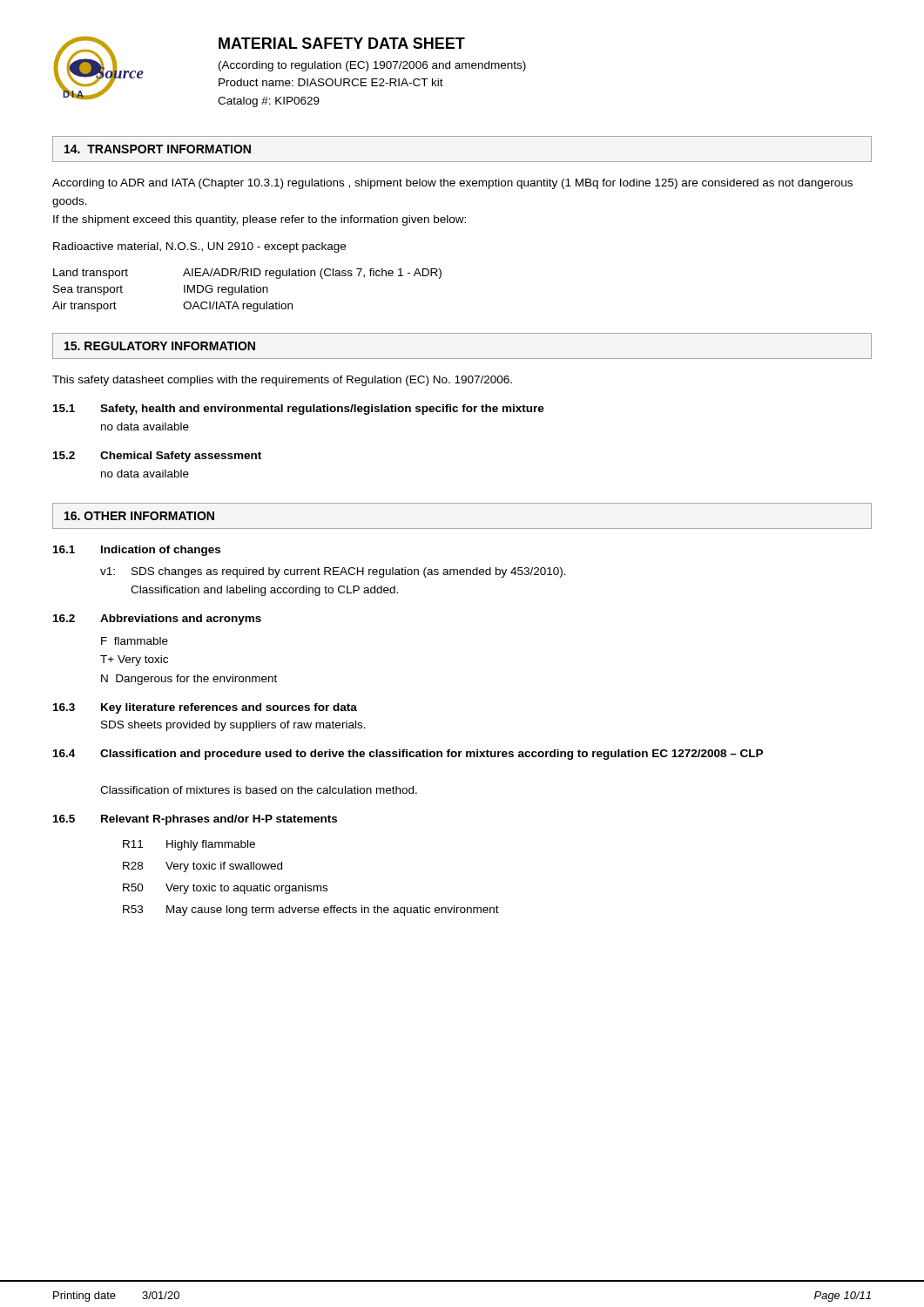Locate the list item that reads "R11 Highly flammable"
Image resolution: width=924 pixels, height=1307 pixels.
[x=189, y=845]
